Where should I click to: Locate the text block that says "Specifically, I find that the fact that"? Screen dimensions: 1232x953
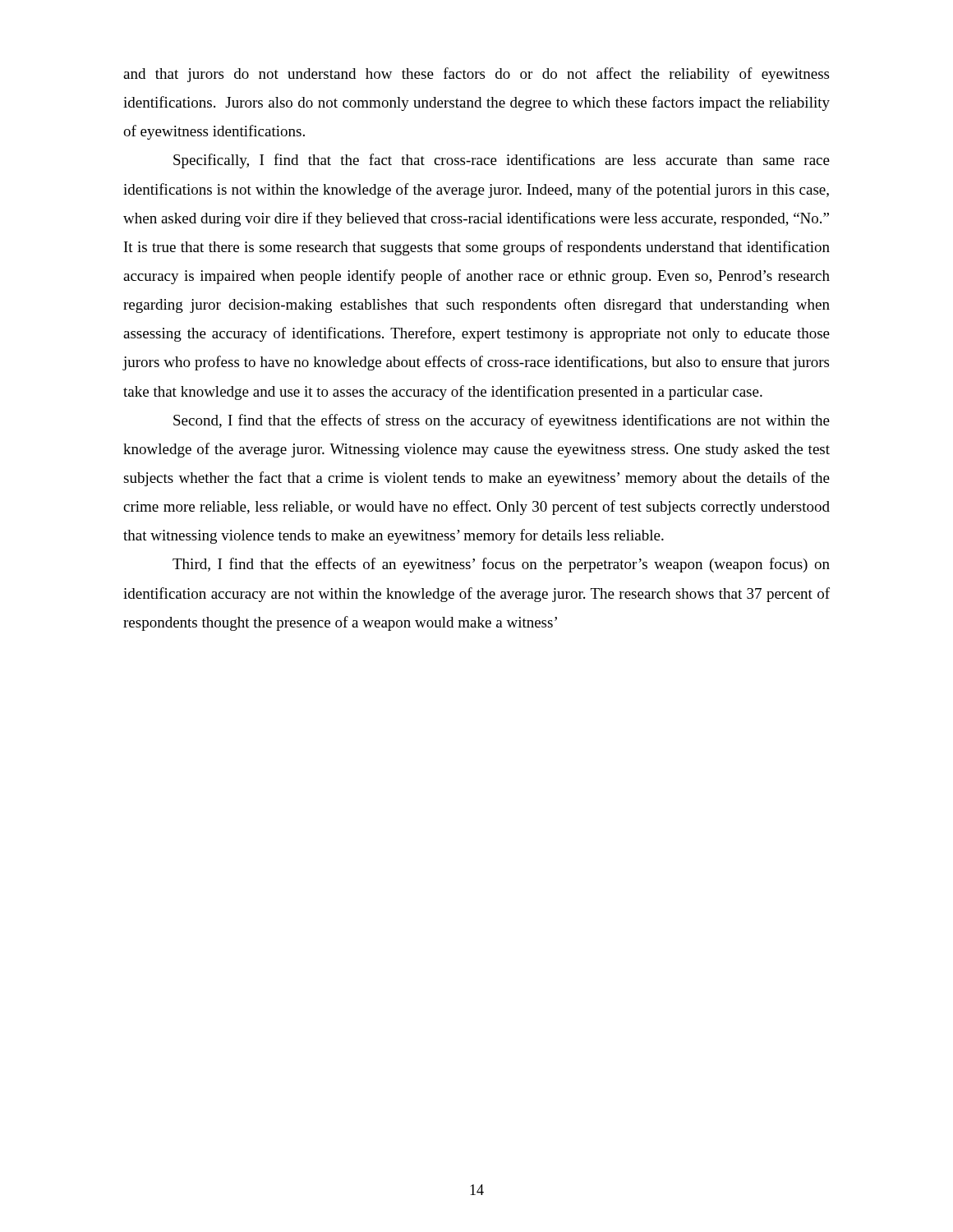(x=476, y=276)
